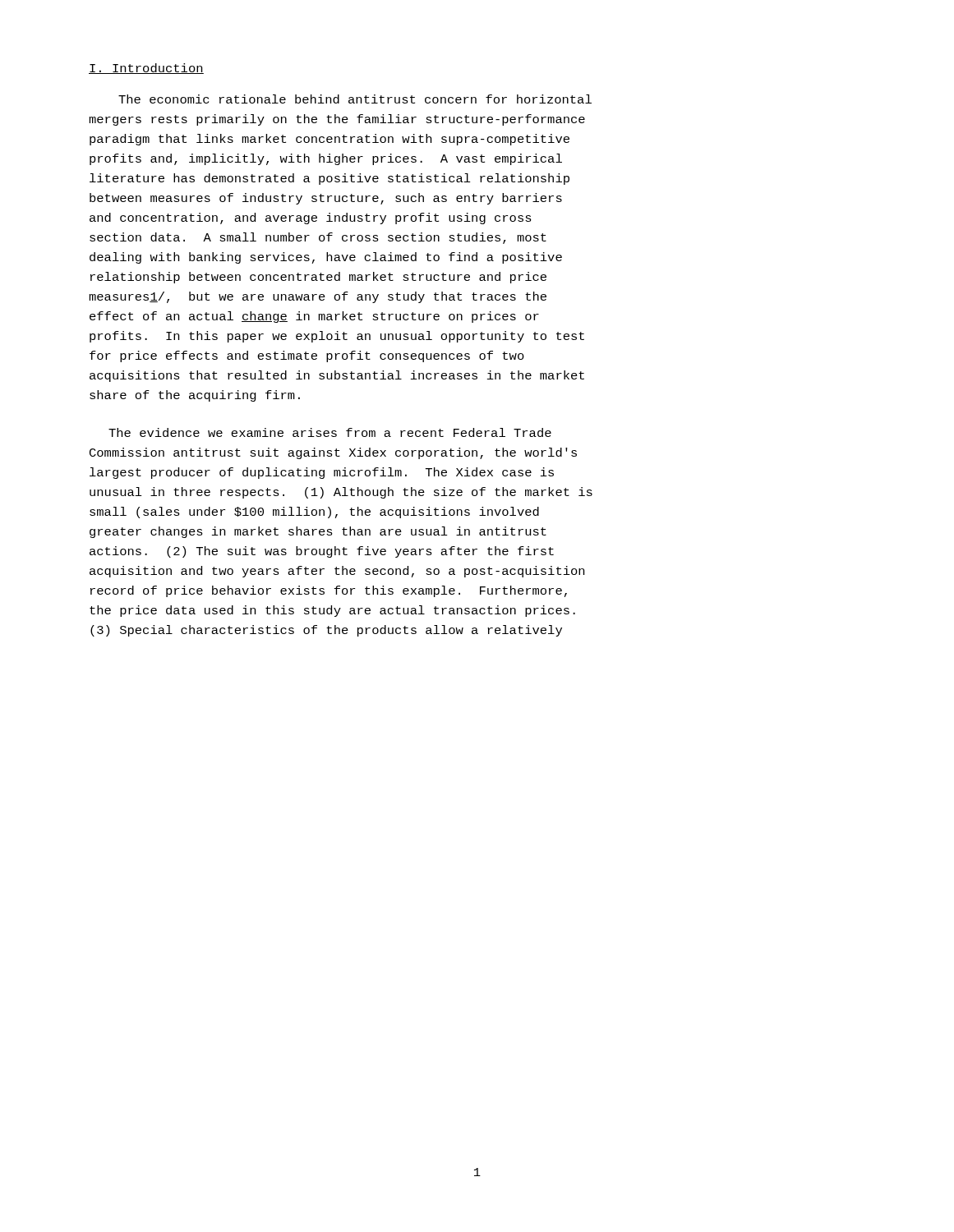Find the block on this page that starts "The evidence we examine arises from a"

click(341, 533)
